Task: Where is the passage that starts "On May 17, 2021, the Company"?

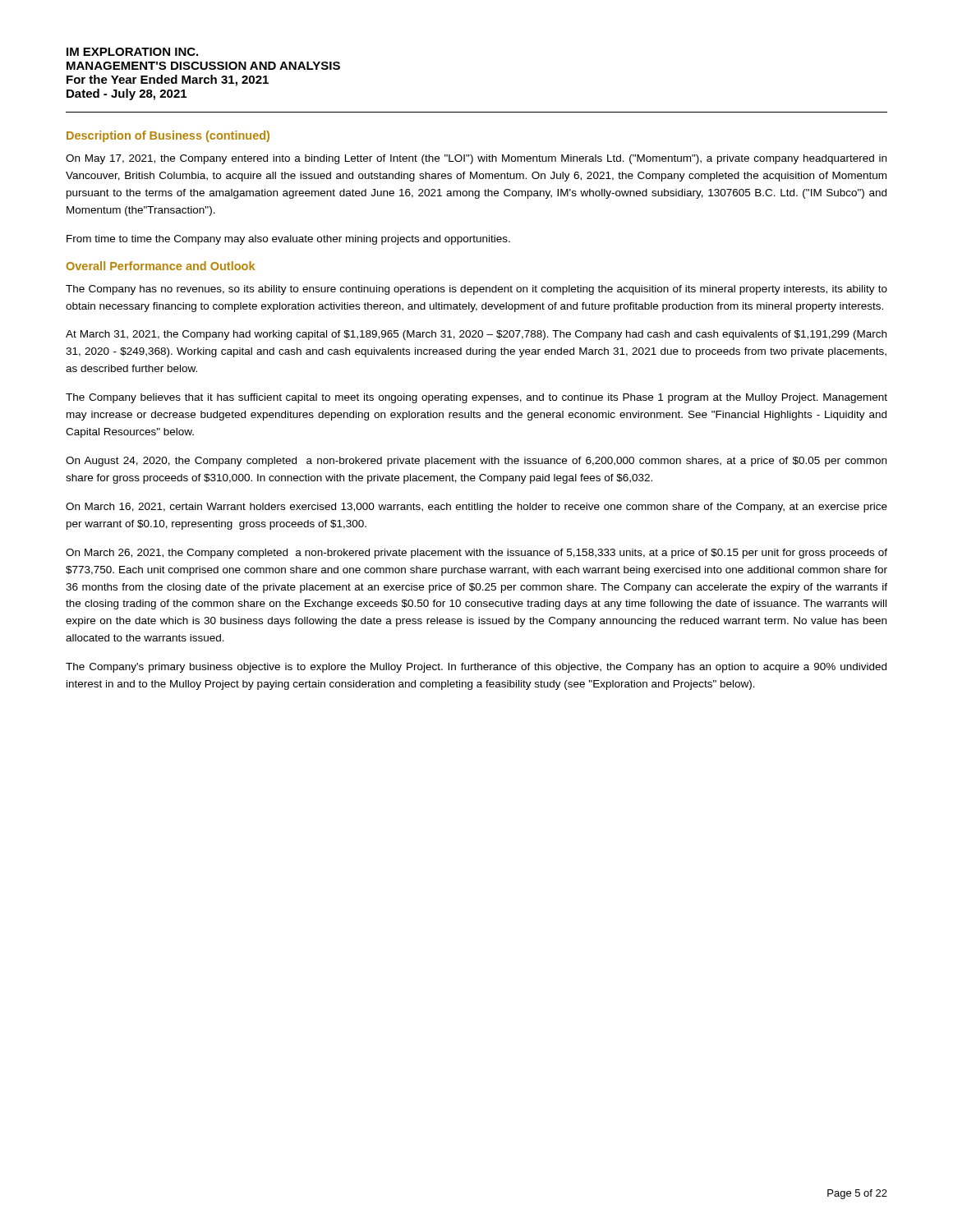Action: [x=476, y=184]
